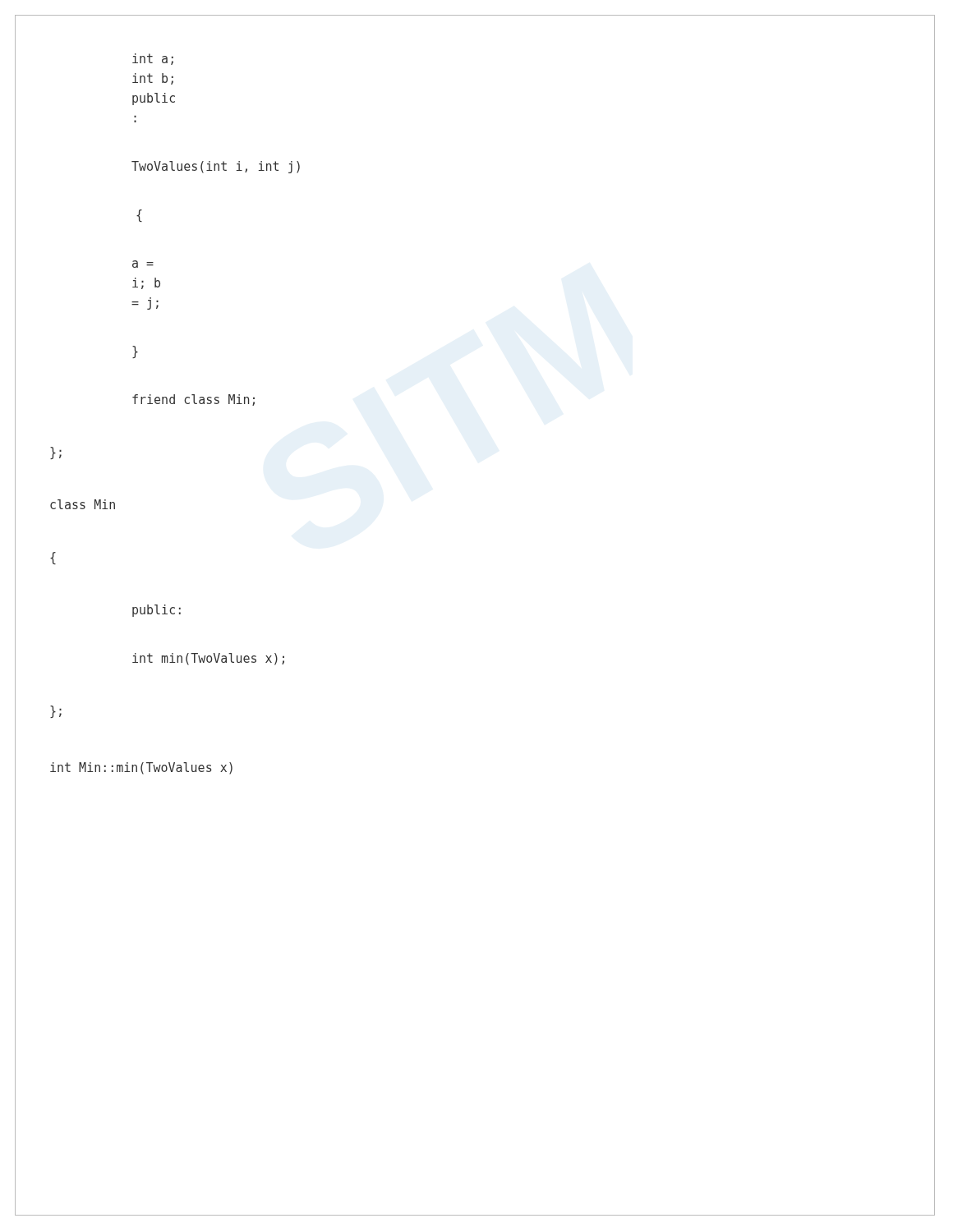953x1232 pixels.
Task: Point to the text starting "TwoValues(int i, int j)"
Action: tap(217, 167)
